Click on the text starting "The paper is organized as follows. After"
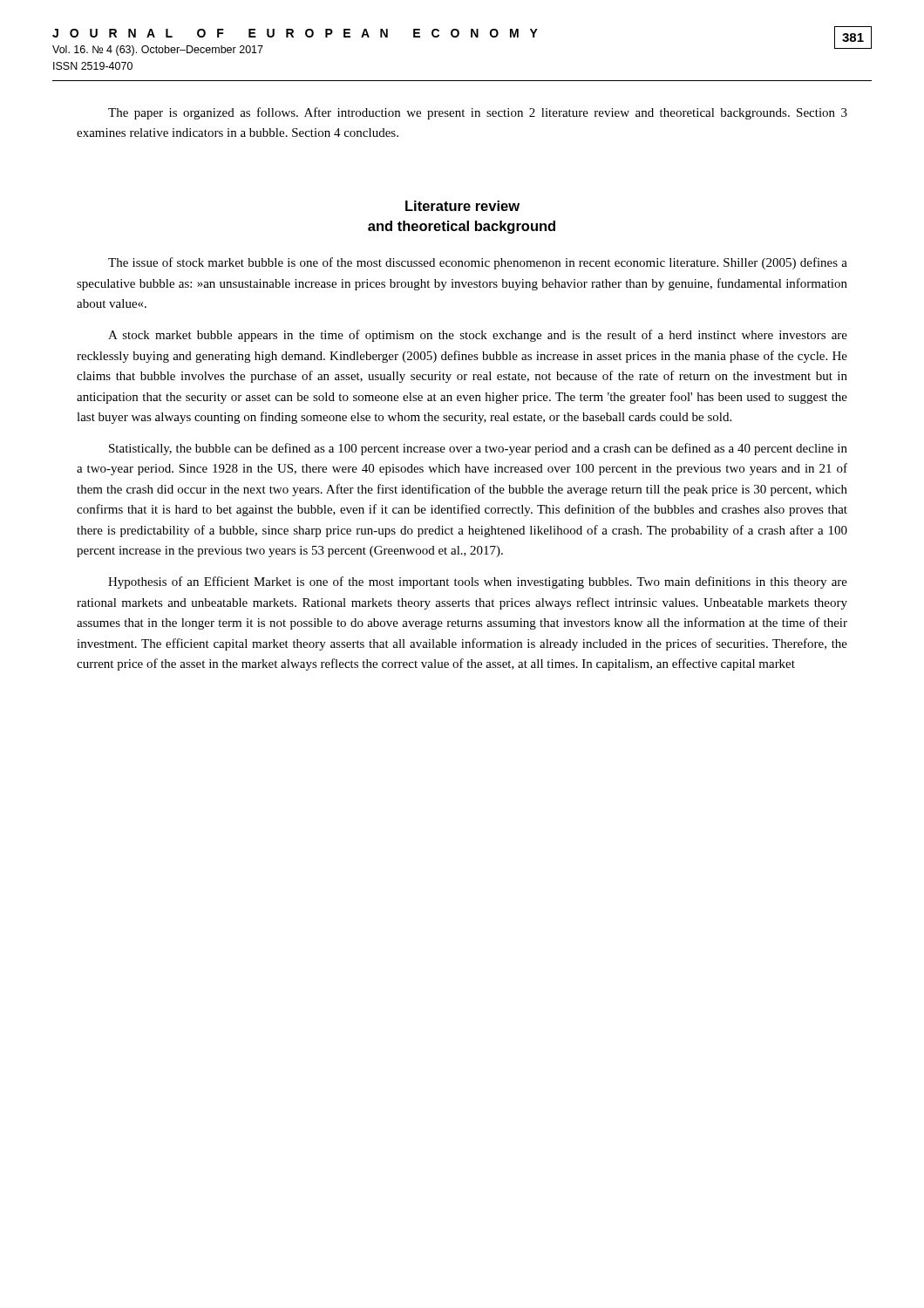This screenshot has height=1308, width=924. [462, 123]
